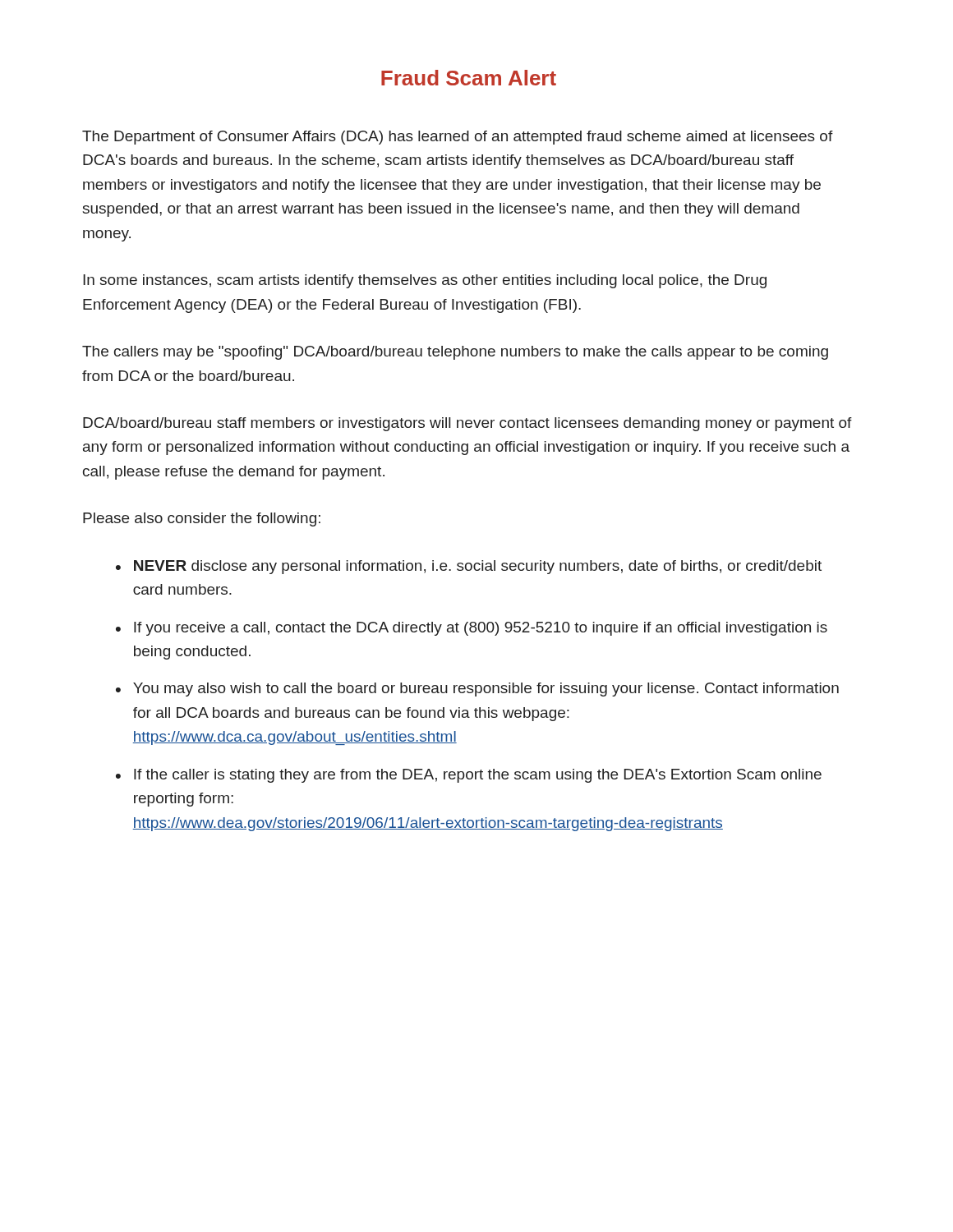Locate the block of text that opens with "• If you receive a"
Image resolution: width=953 pixels, height=1232 pixels.
click(x=485, y=639)
